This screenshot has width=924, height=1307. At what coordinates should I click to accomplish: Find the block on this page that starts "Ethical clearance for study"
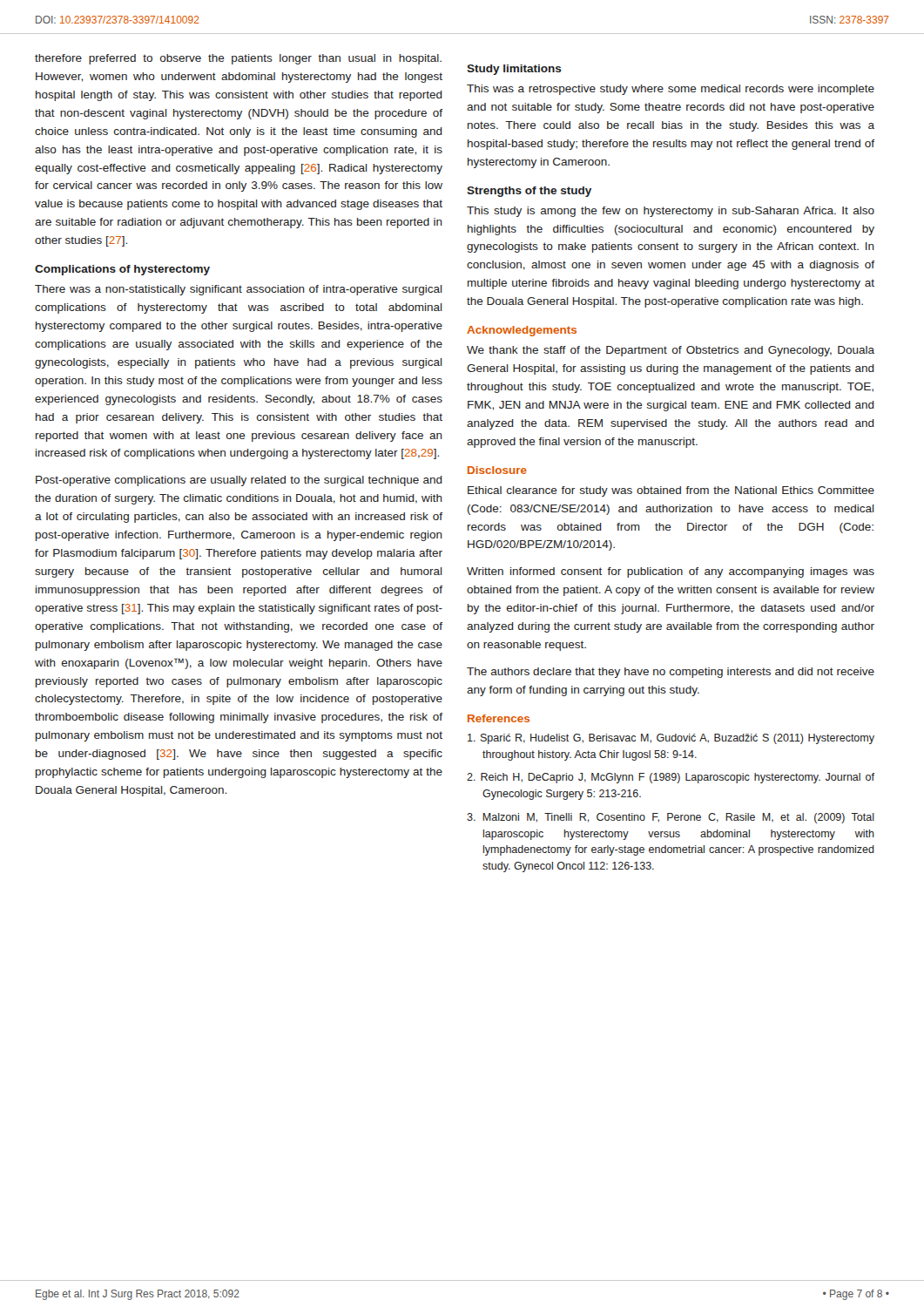point(671,518)
